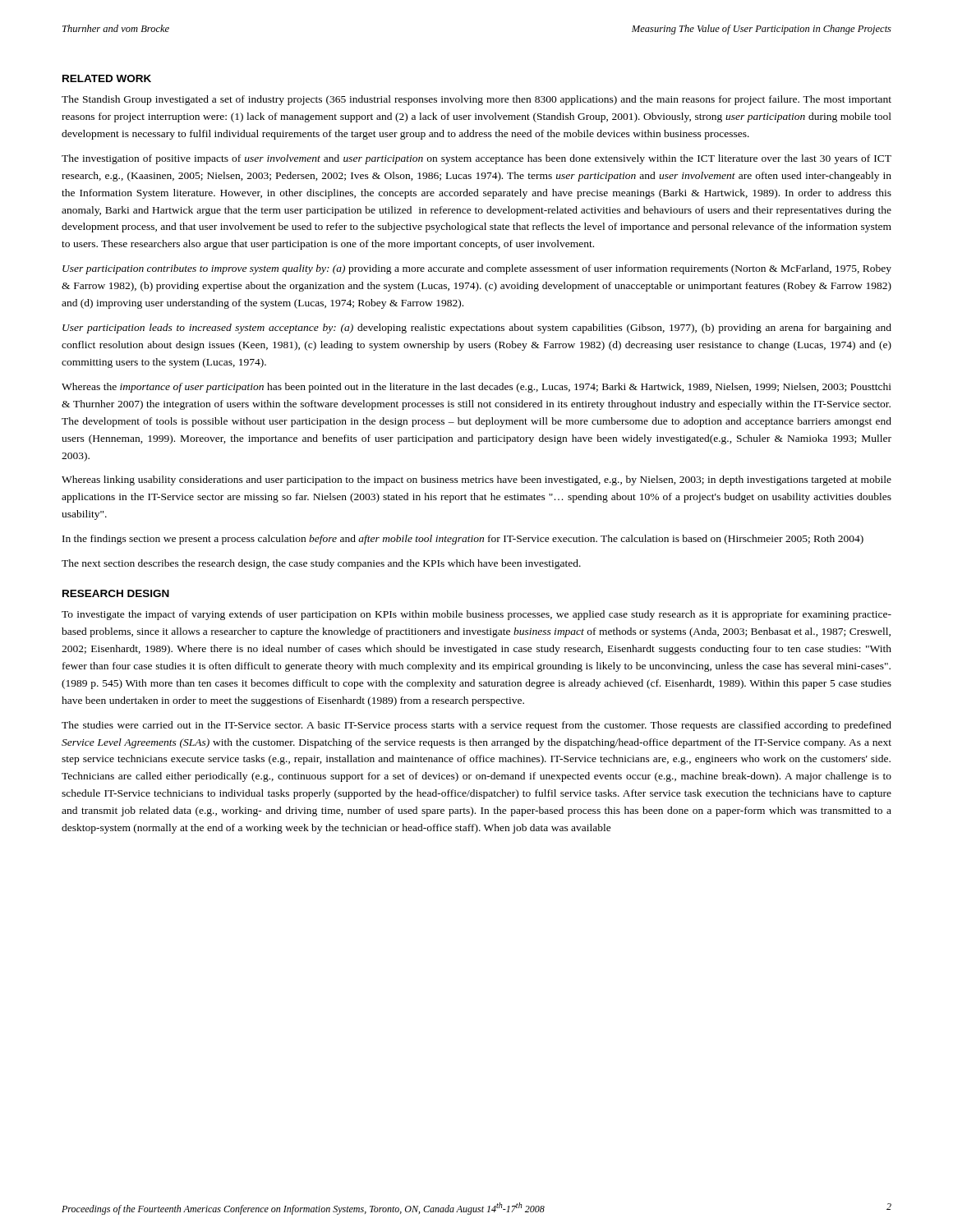This screenshot has height=1232, width=953.
Task: Locate the region starting "User participation leads to"
Action: point(476,345)
